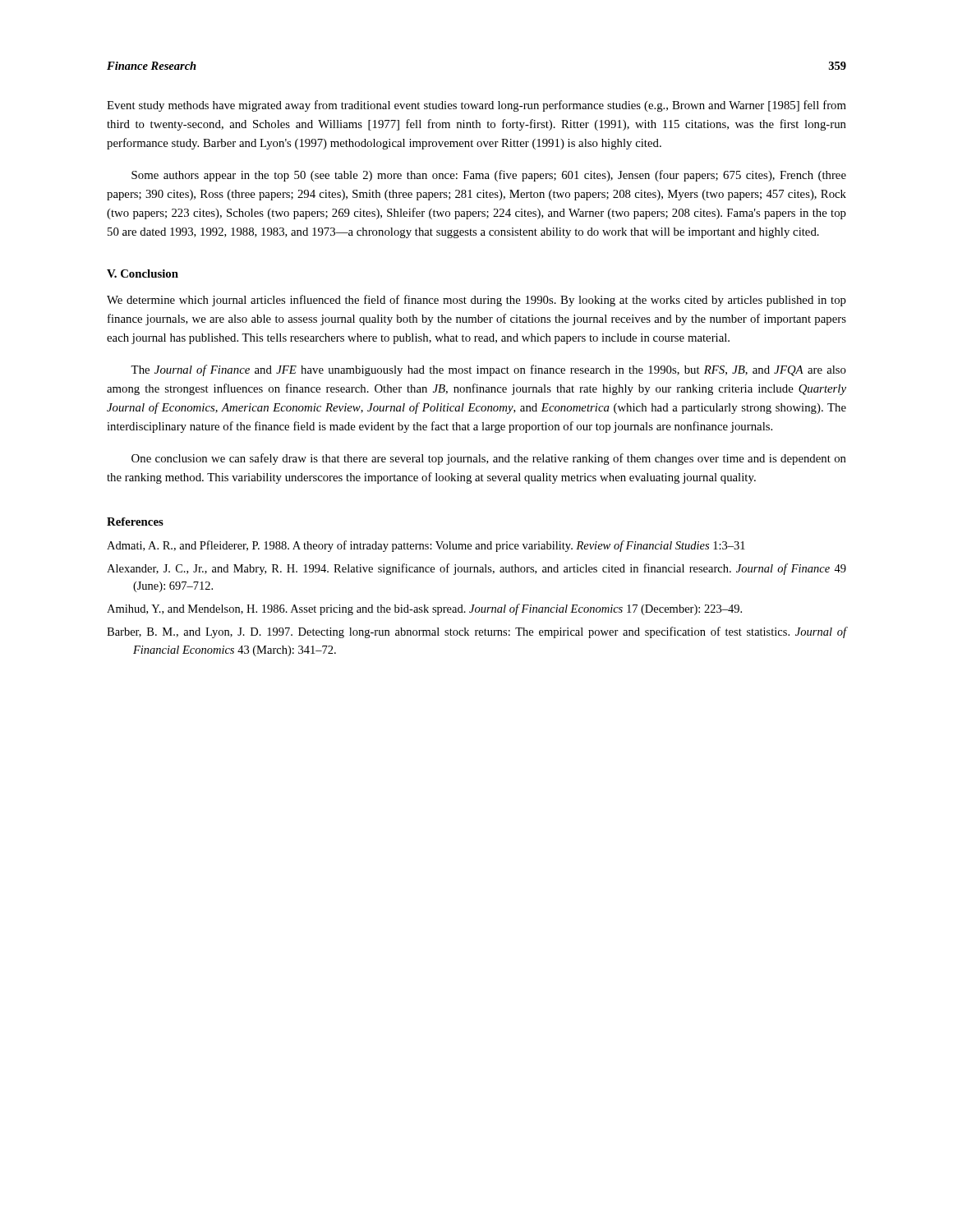Locate the text block starting "We determine which journal articles influenced the"
953x1232 pixels.
pos(476,319)
